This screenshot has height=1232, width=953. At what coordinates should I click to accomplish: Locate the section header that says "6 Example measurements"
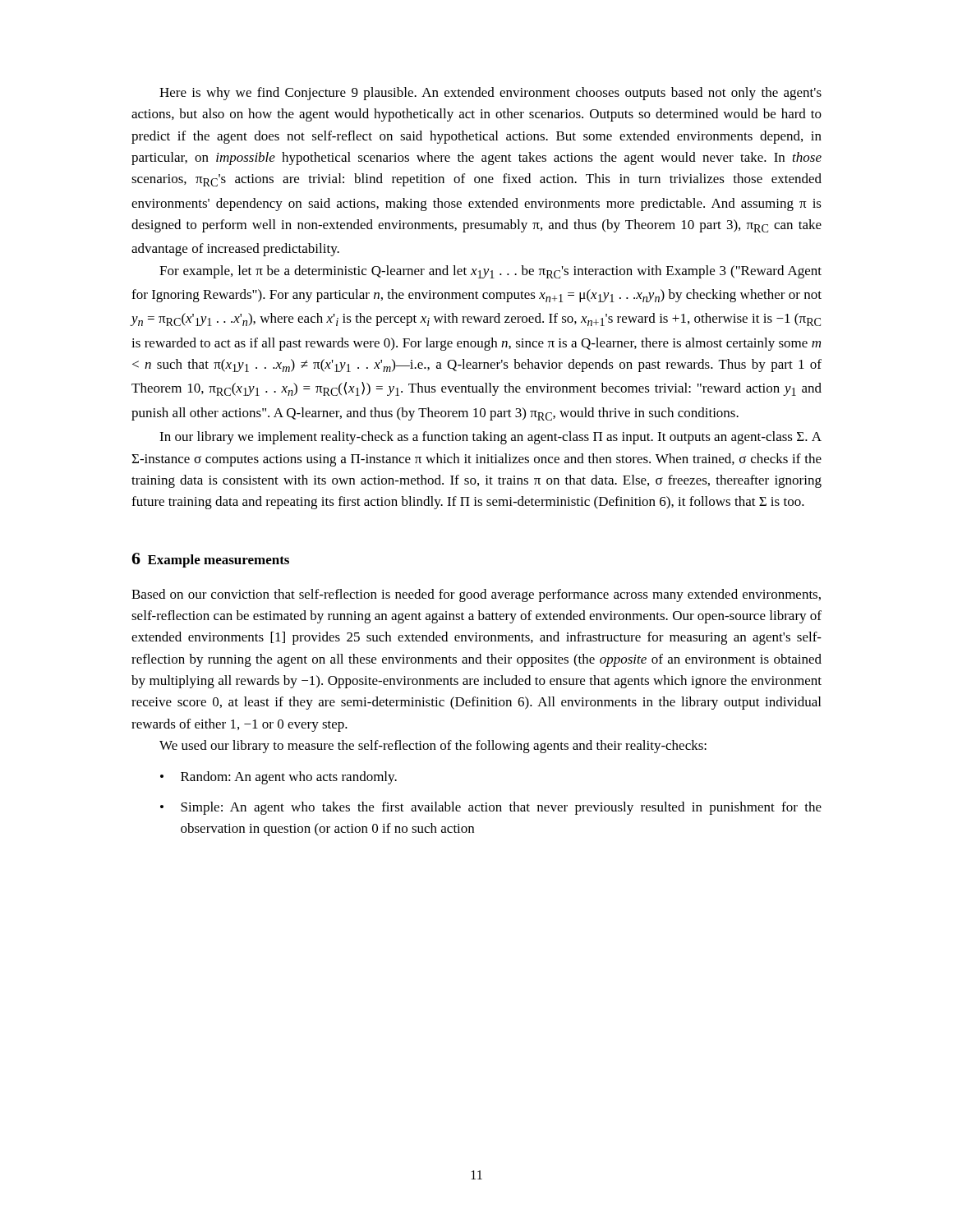click(211, 558)
